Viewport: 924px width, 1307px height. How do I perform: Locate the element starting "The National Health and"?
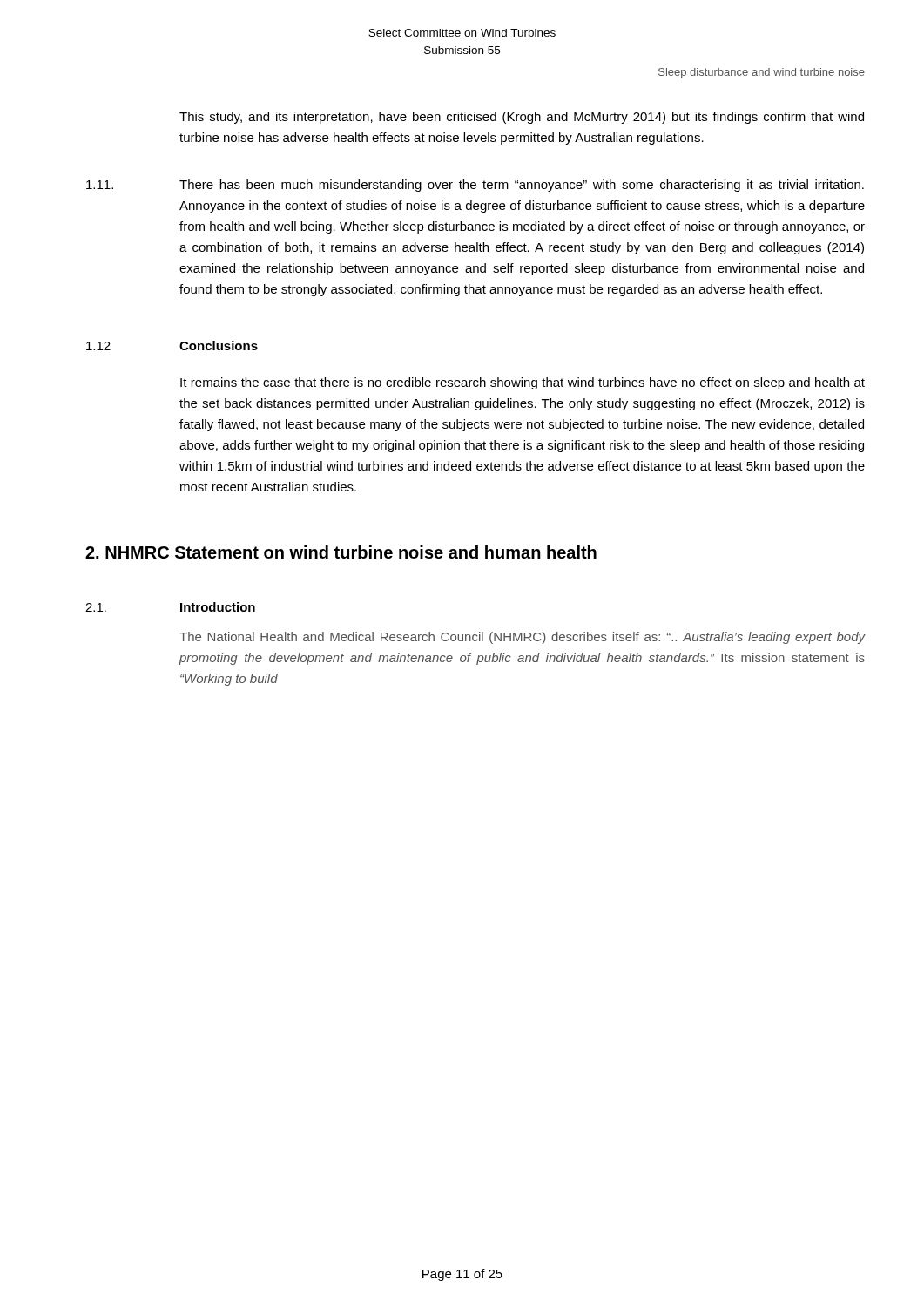click(522, 657)
